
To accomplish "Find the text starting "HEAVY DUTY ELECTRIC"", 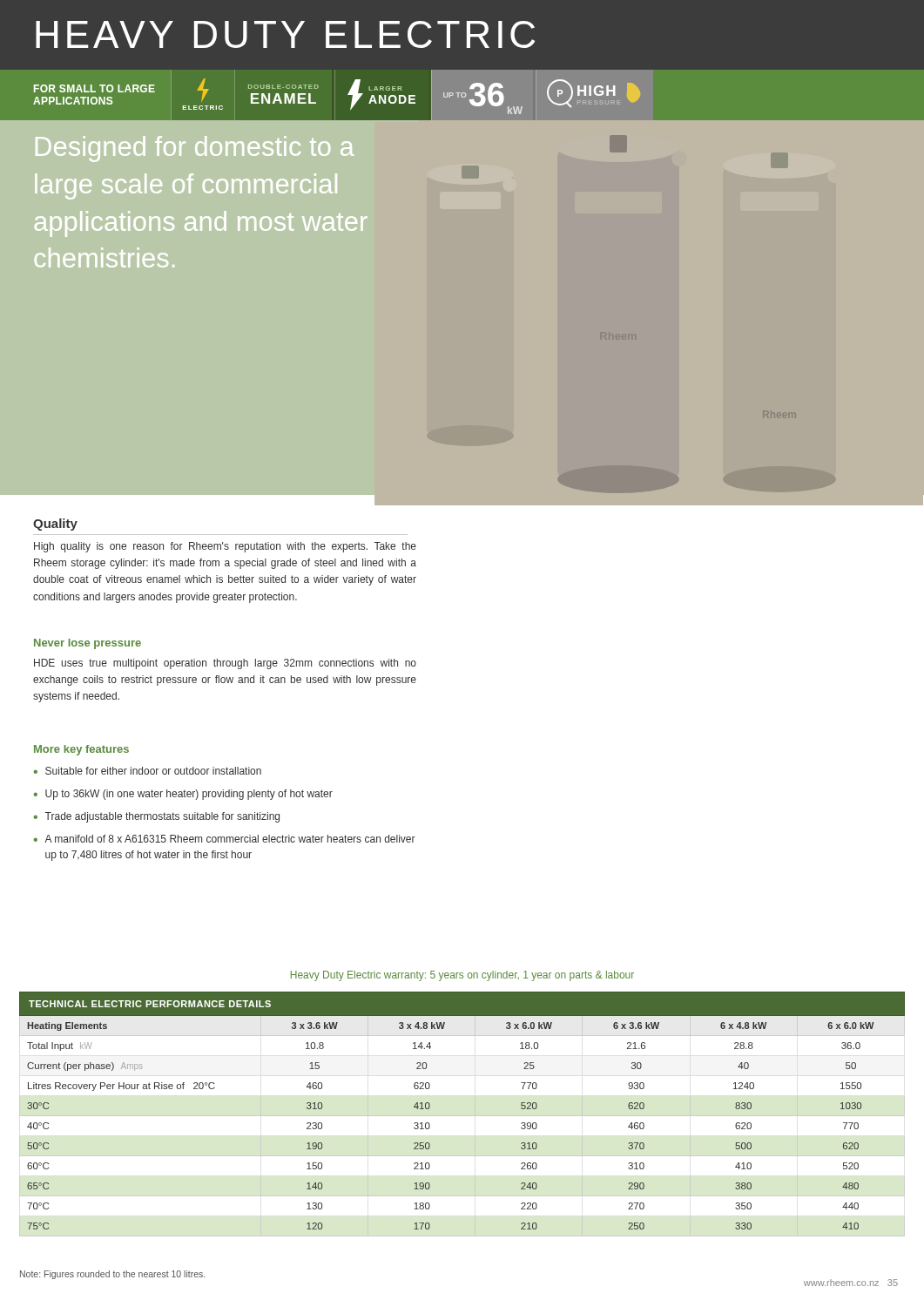I will pyautogui.click(x=287, y=35).
